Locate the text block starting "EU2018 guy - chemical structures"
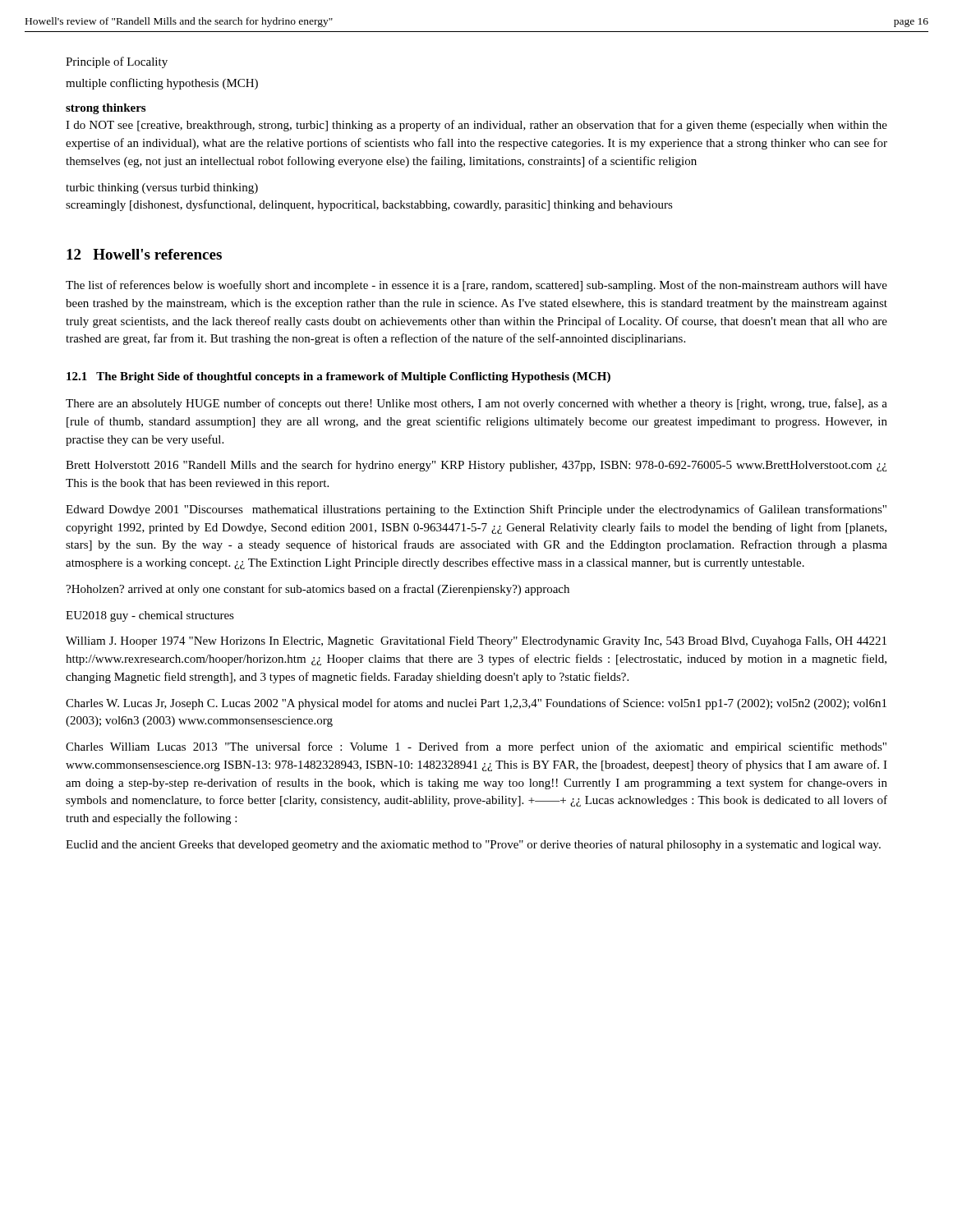This screenshot has width=953, height=1232. point(150,615)
